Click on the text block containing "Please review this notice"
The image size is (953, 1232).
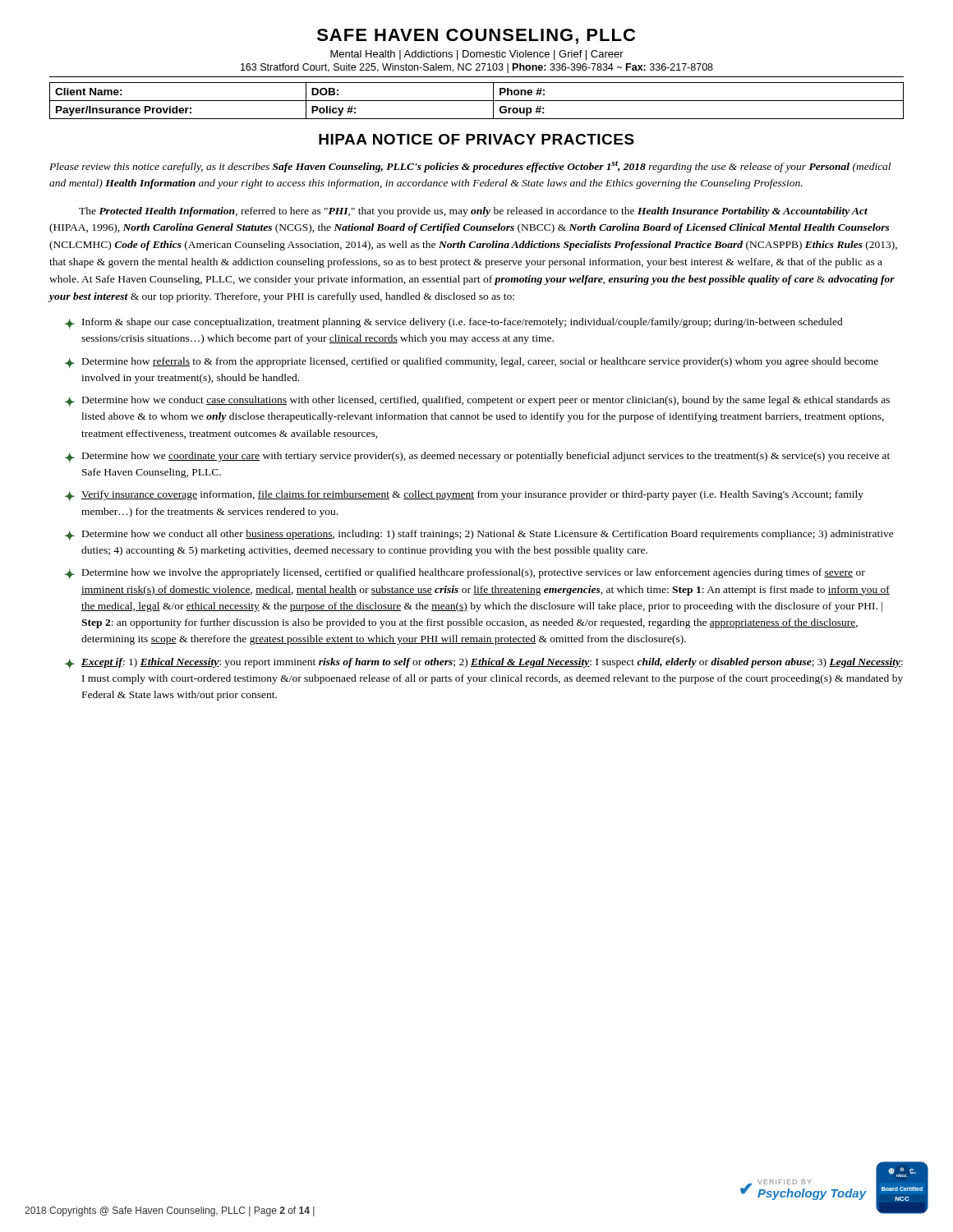point(476,173)
